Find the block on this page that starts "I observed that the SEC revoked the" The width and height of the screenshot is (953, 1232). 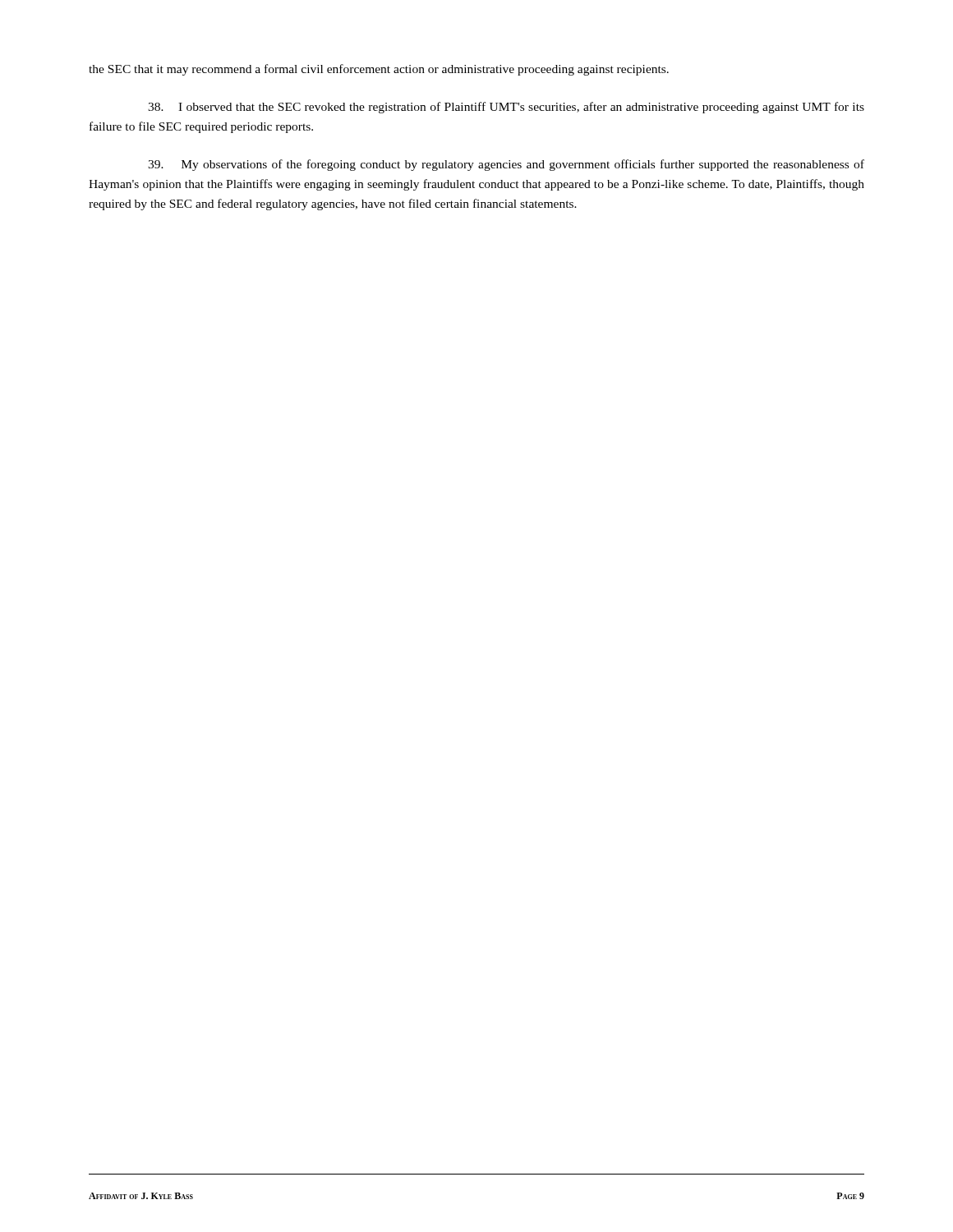(476, 116)
